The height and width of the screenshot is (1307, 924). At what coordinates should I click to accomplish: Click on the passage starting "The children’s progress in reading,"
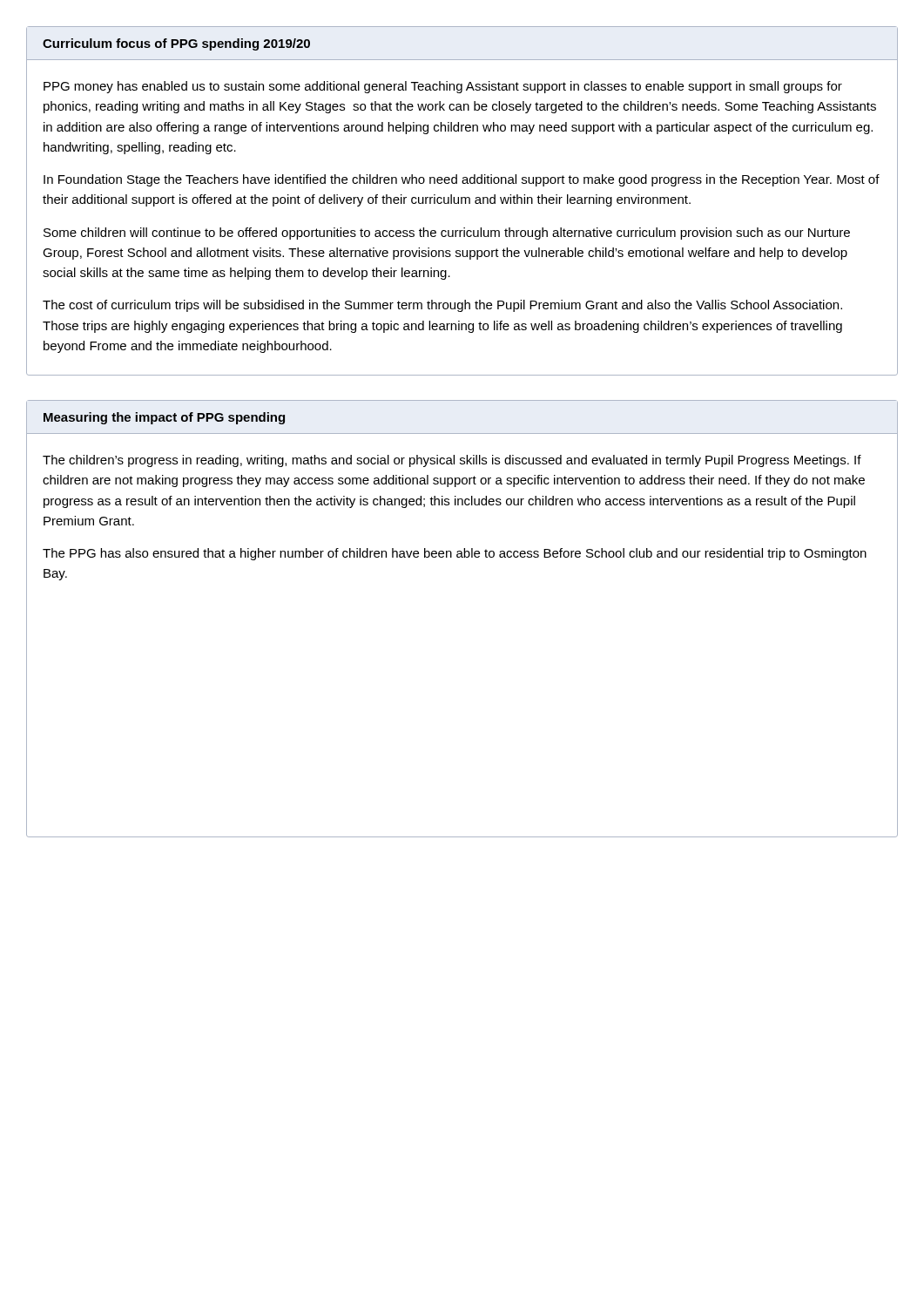[x=462, y=516]
